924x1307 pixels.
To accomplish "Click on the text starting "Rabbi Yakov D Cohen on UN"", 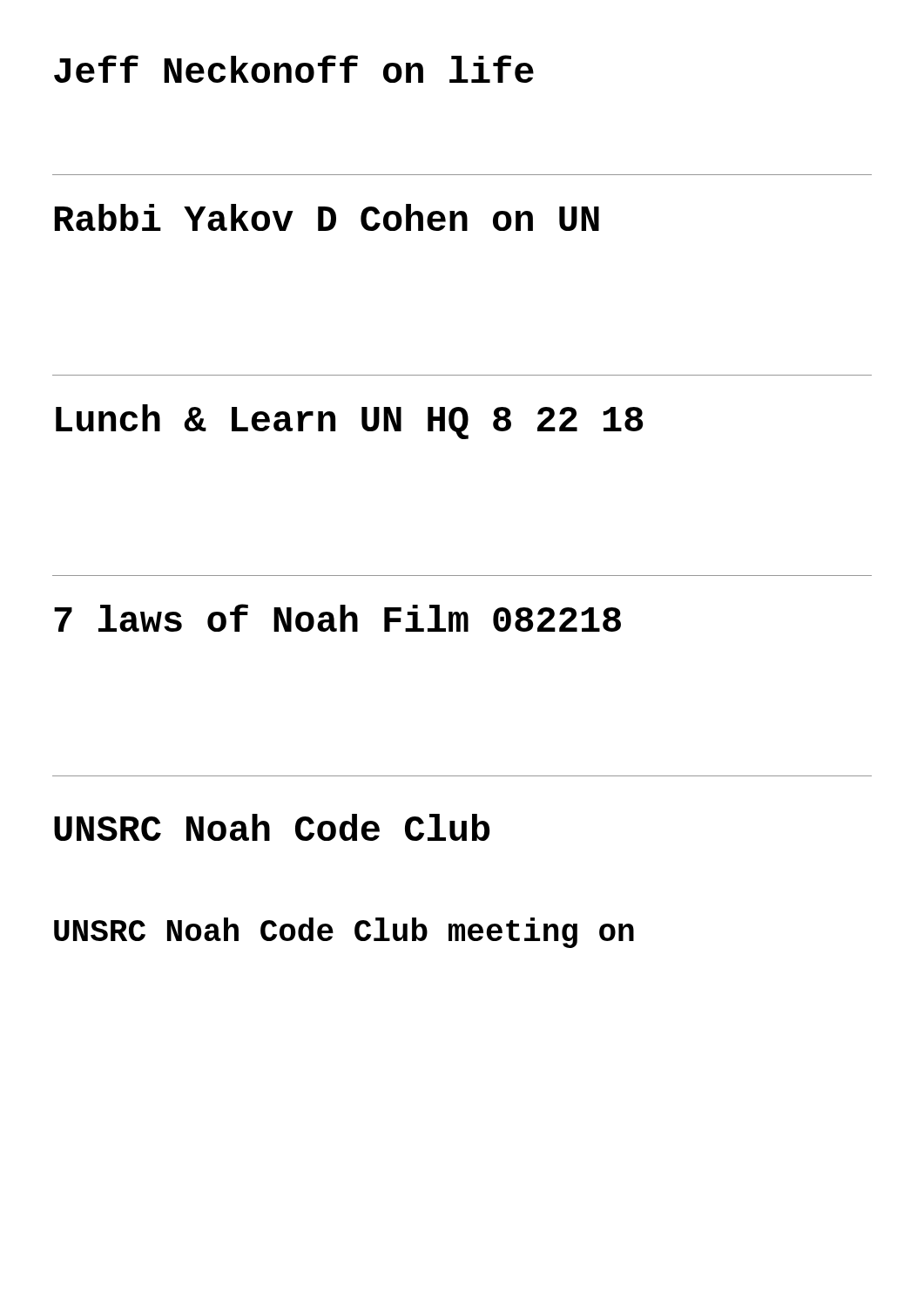I will click(462, 221).
